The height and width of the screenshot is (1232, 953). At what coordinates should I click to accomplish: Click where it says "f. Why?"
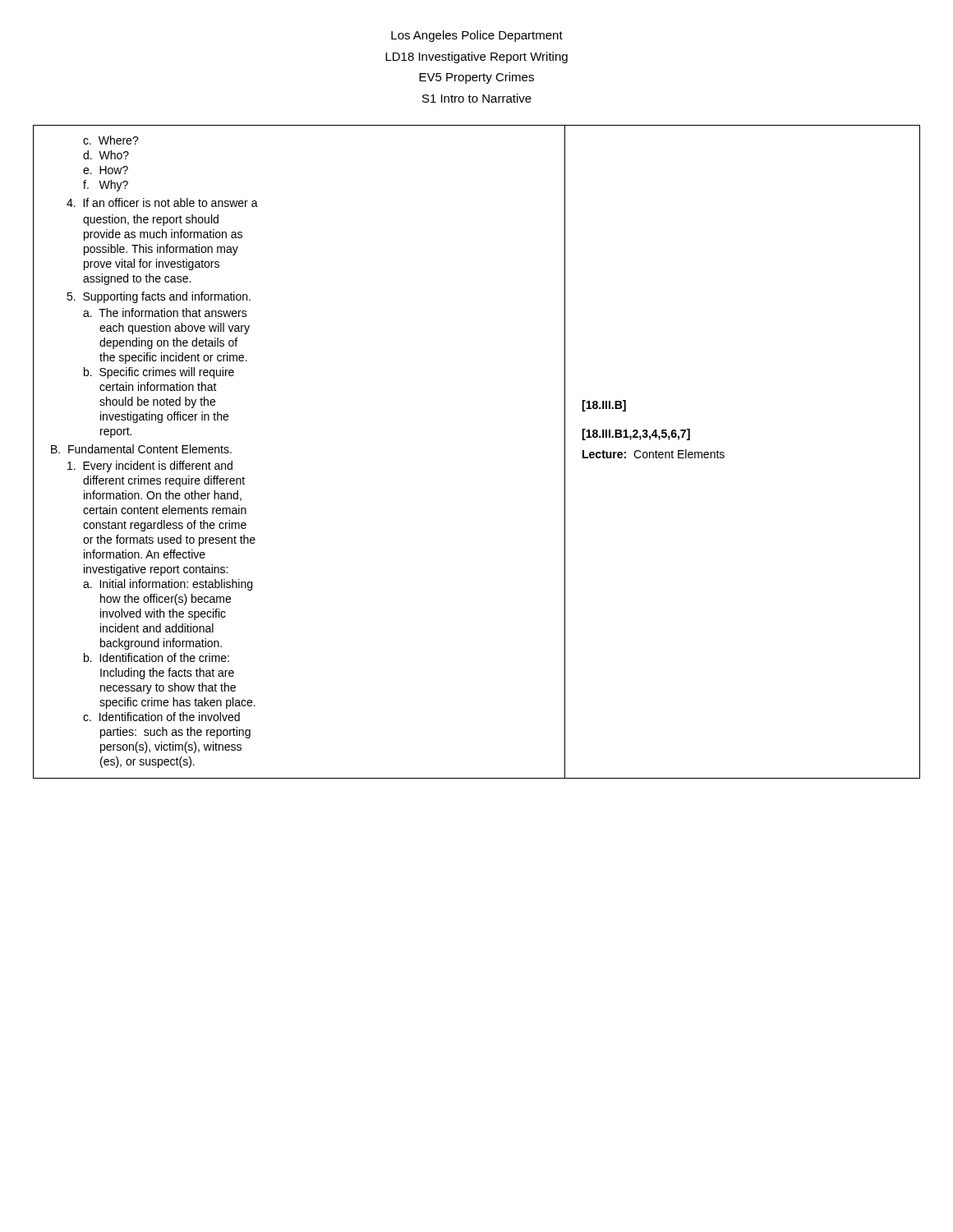click(106, 186)
